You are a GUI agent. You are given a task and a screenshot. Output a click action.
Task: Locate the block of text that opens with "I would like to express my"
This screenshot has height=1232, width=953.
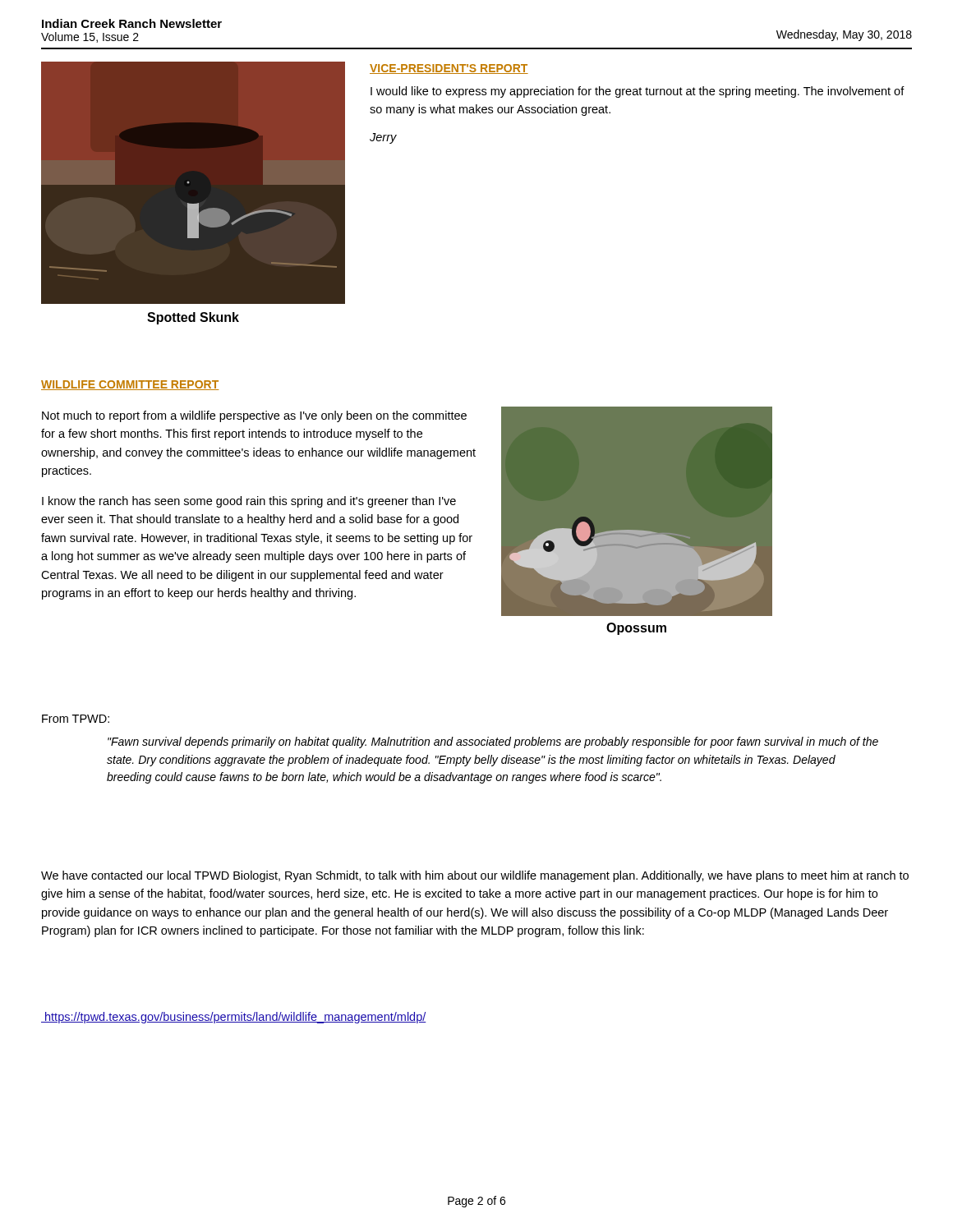click(637, 100)
